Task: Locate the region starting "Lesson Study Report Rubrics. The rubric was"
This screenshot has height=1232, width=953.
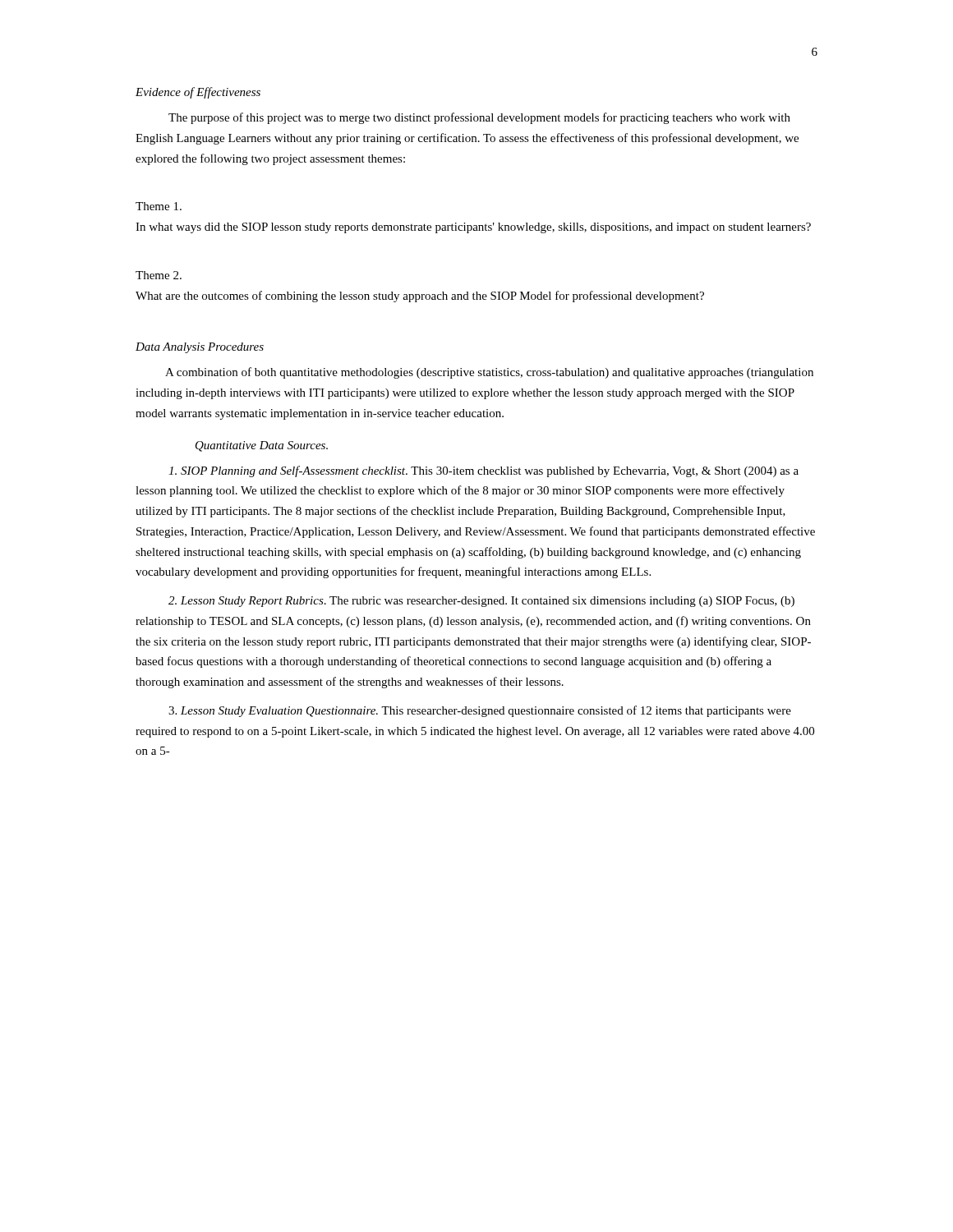Action: tap(476, 641)
